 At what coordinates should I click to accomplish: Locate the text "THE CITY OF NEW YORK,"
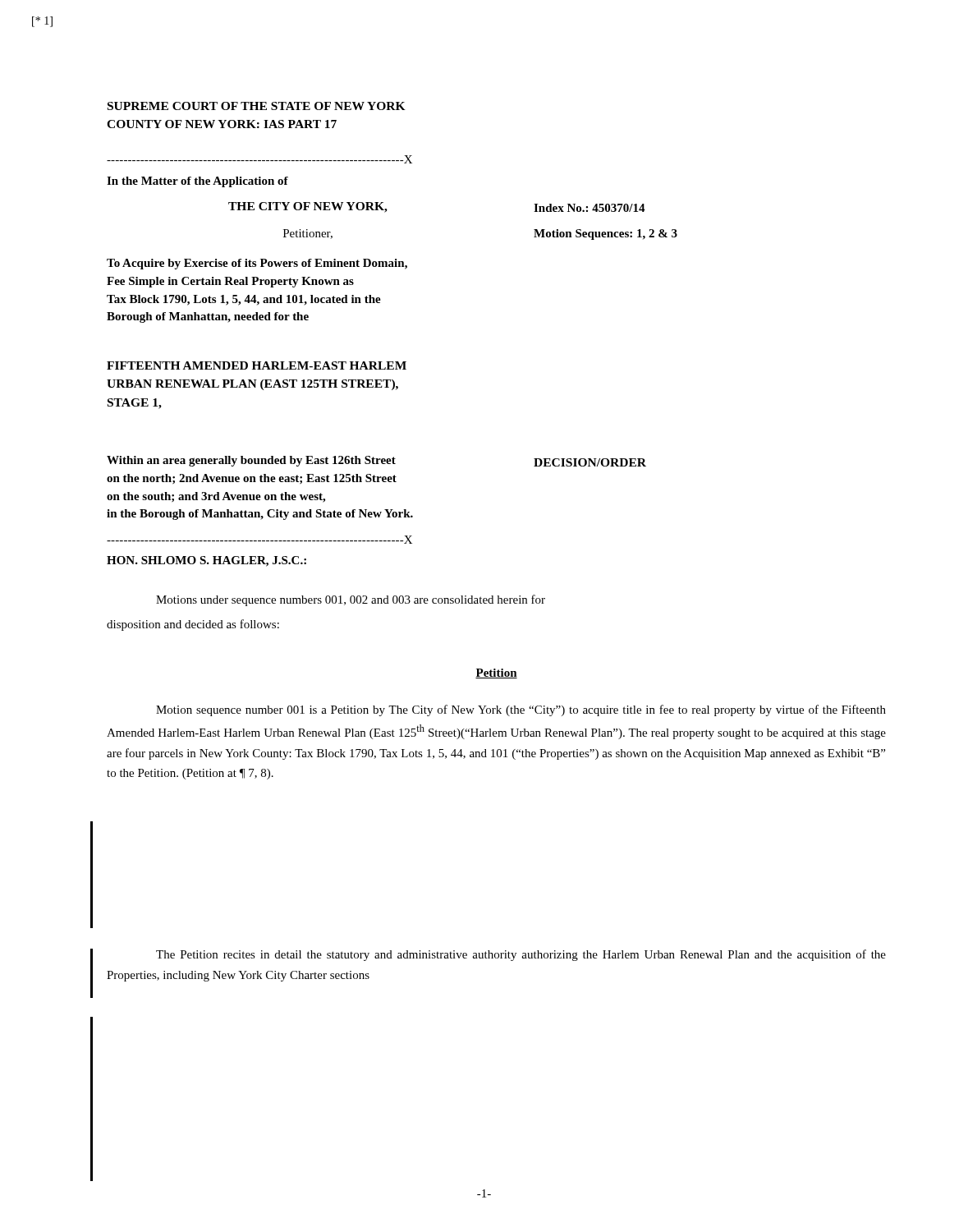pos(308,206)
